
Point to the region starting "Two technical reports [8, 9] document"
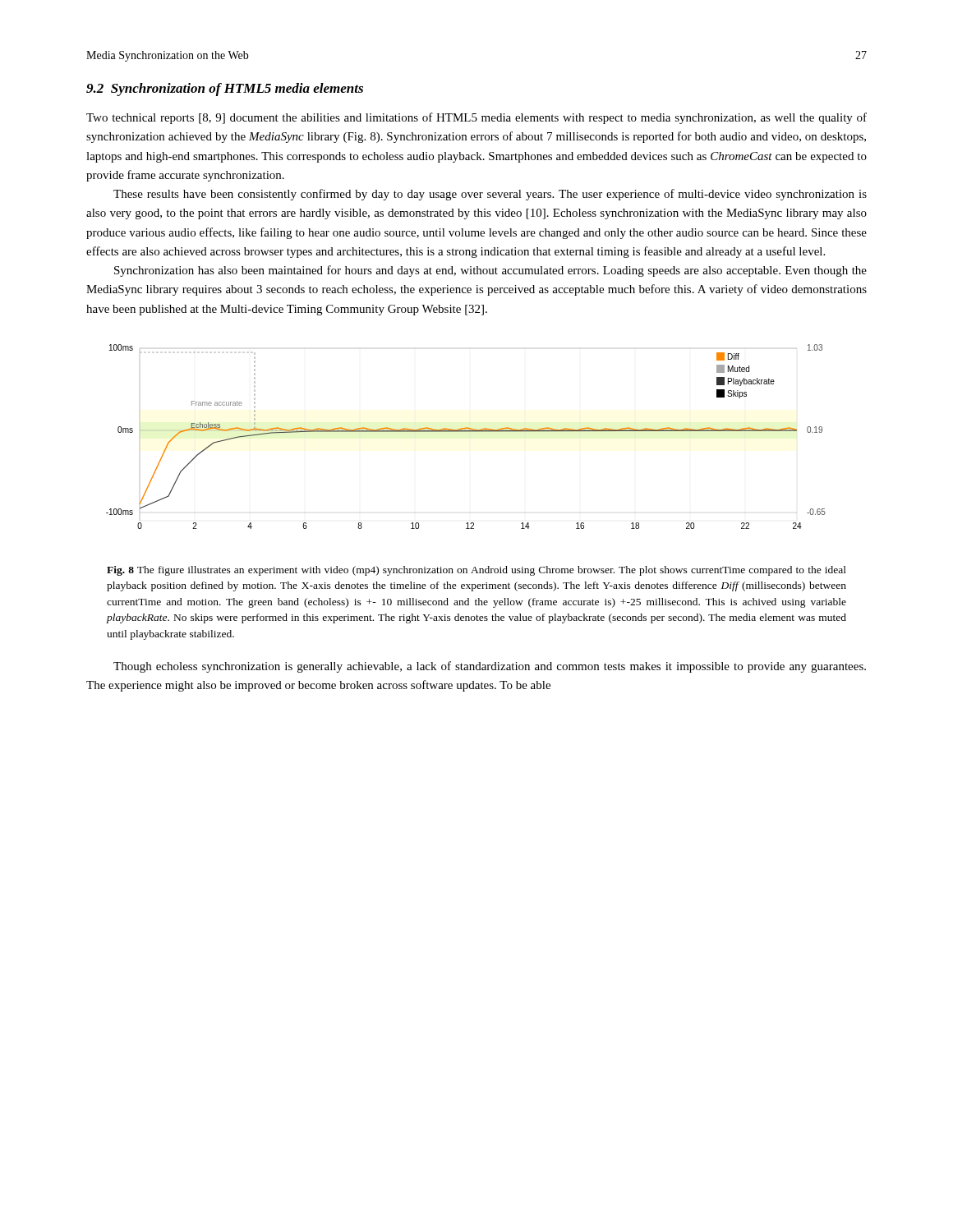point(476,213)
